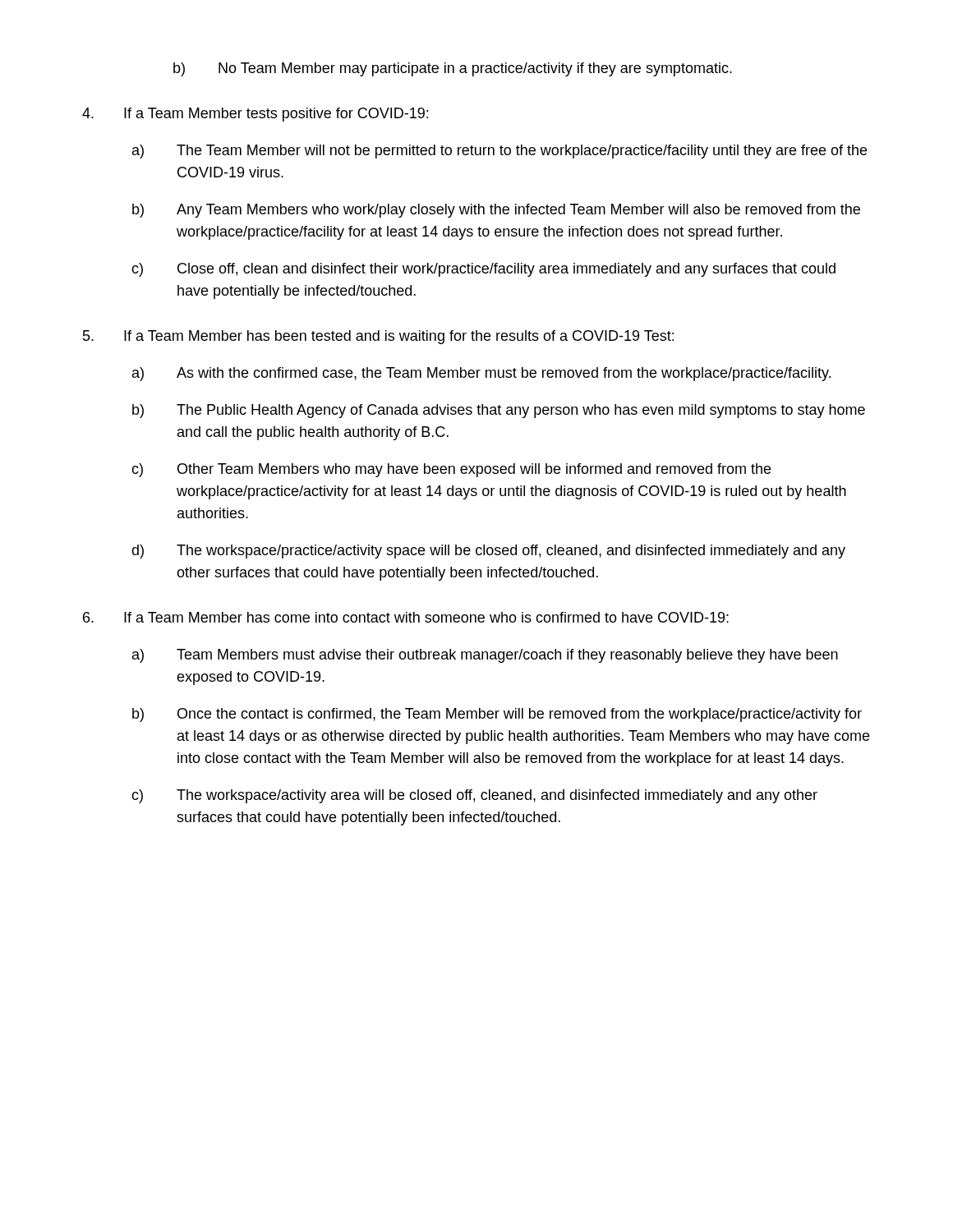Click the passage that begins "b) Any Team Members who work/play closely with"
This screenshot has width=953, height=1232.
pos(501,221)
